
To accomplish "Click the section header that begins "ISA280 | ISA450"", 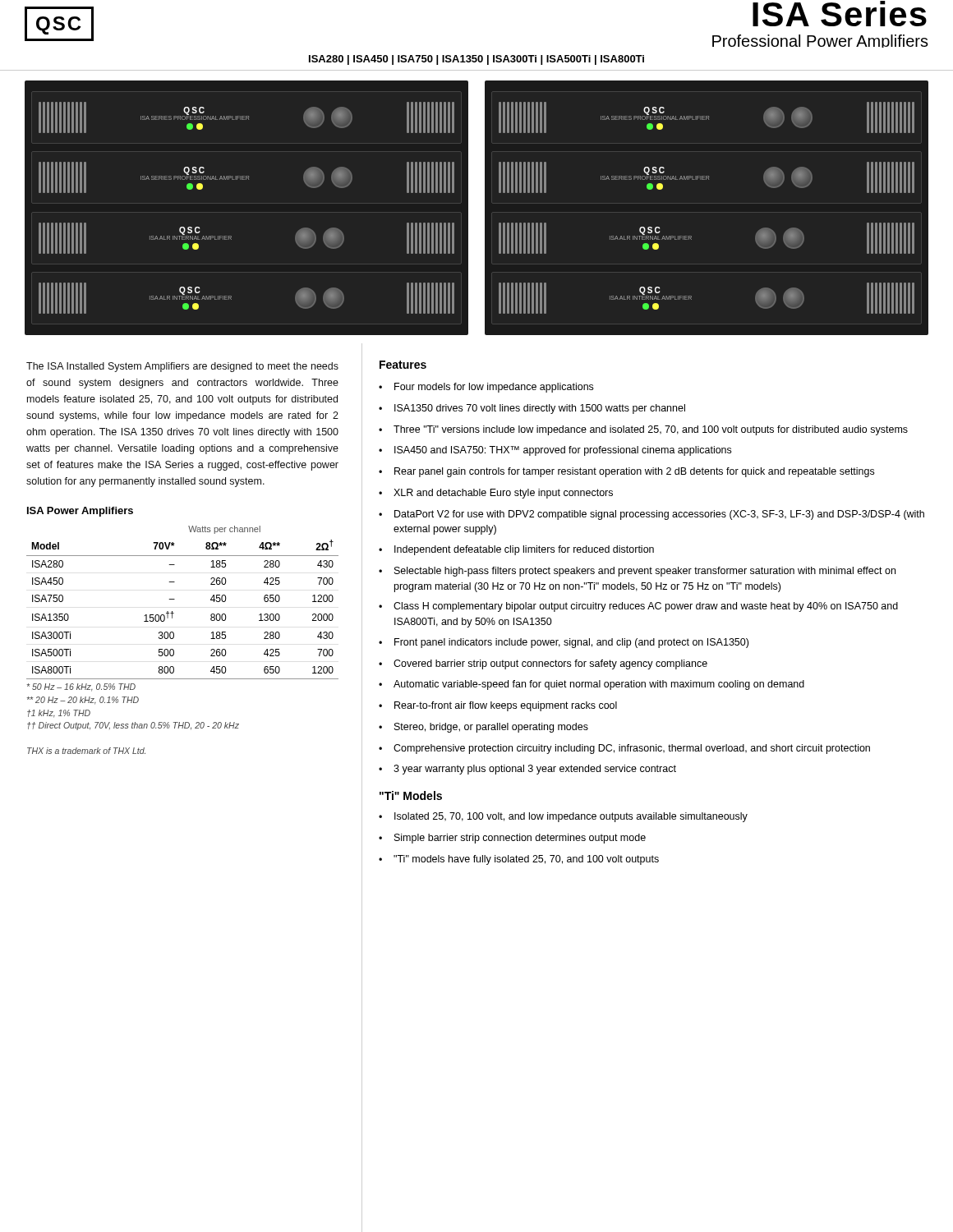I will coord(476,59).
